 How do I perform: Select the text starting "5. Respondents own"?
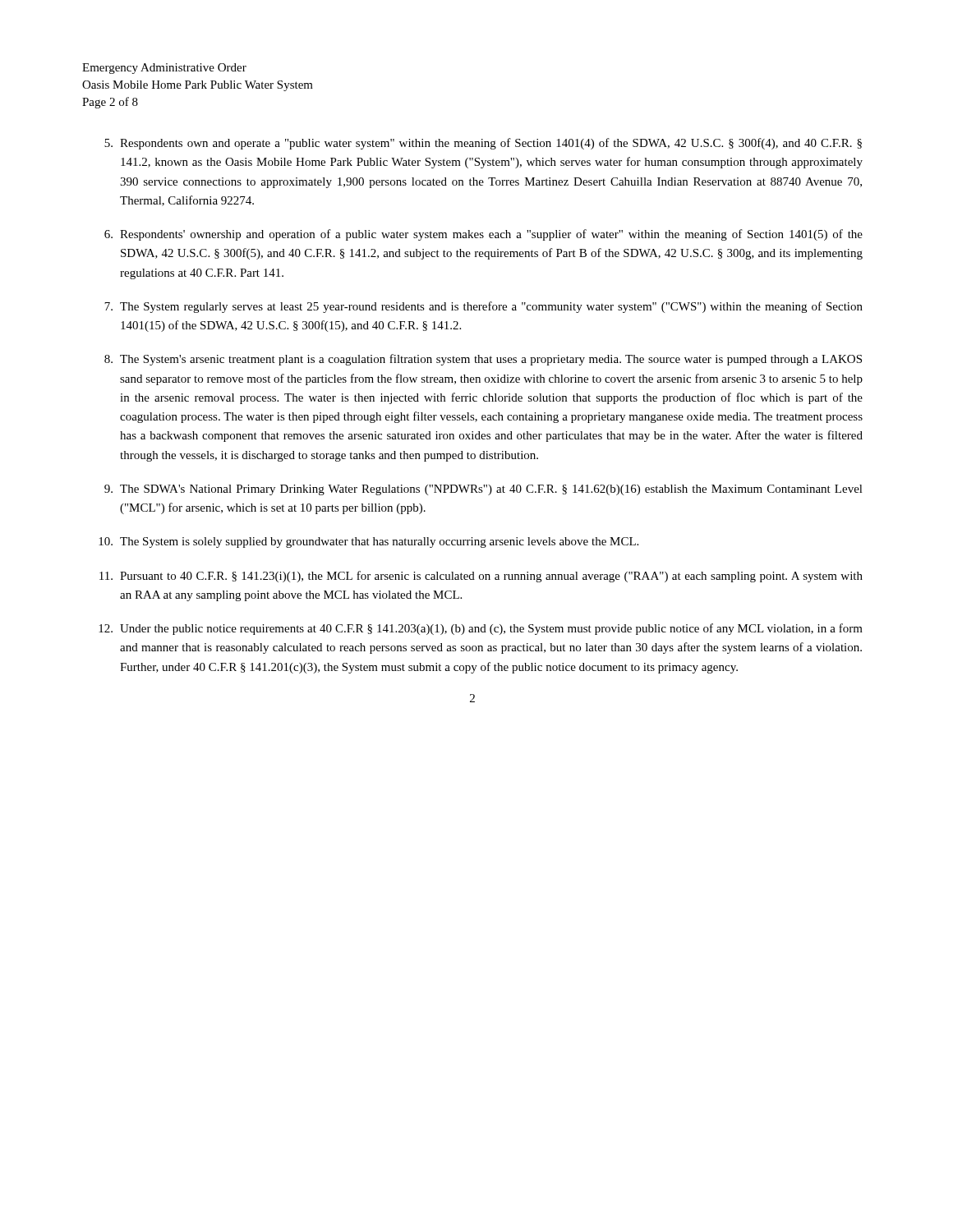coord(472,172)
